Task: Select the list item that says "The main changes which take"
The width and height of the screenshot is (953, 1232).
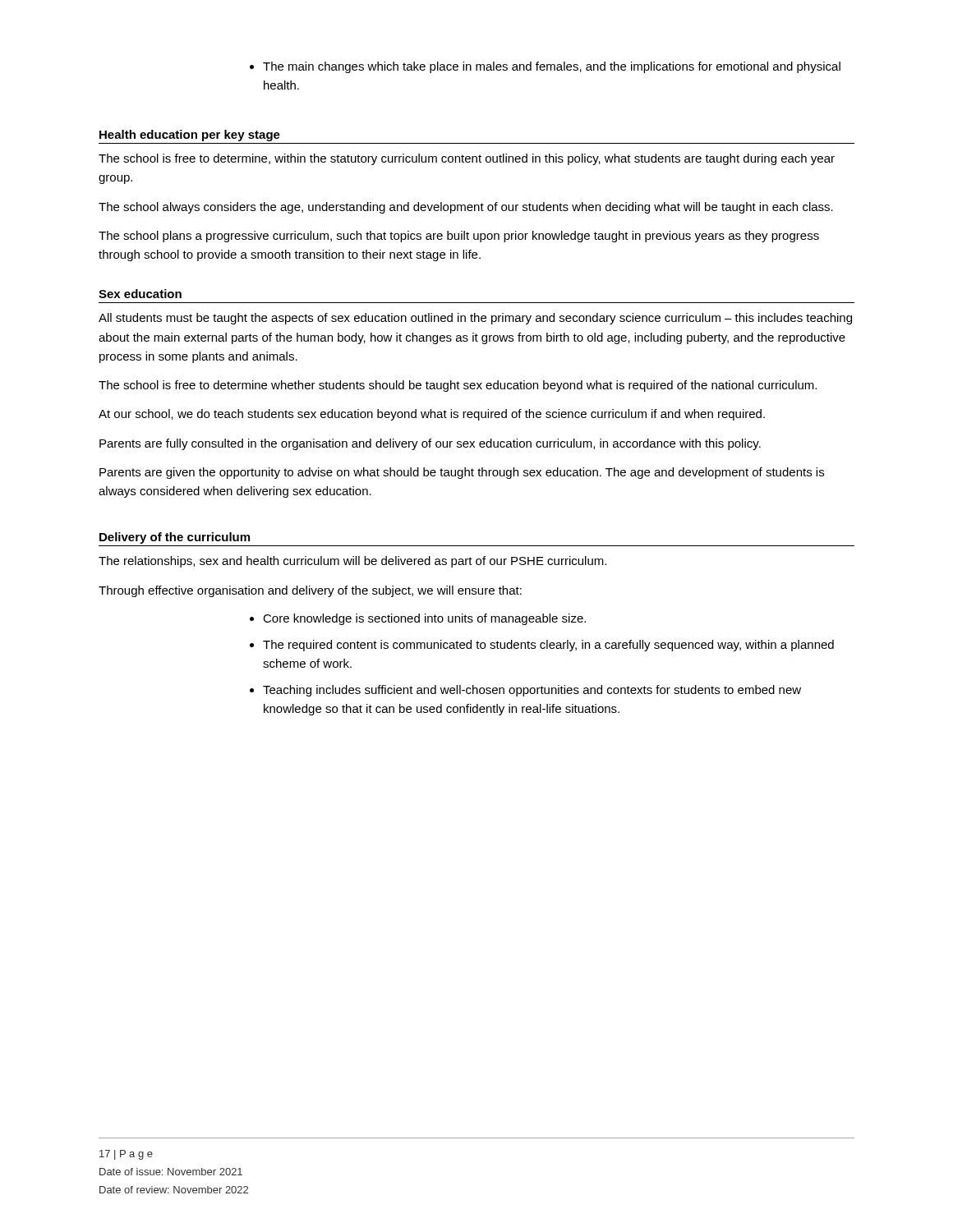Action: point(550,76)
